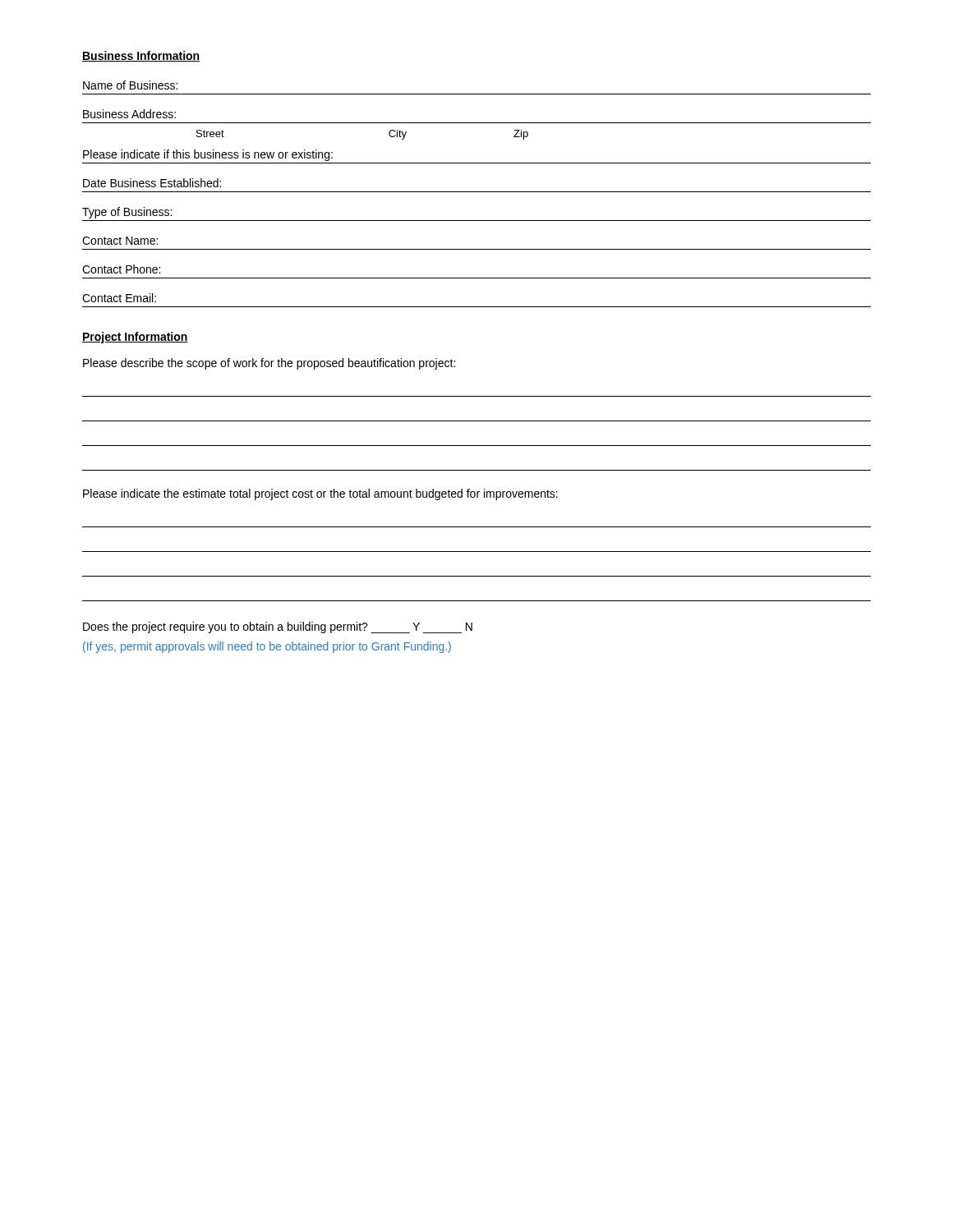The height and width of the screenshot is (1232, 953).
Task: Select the element starting "Please indicate the"
Action: [x=320, y=494]
